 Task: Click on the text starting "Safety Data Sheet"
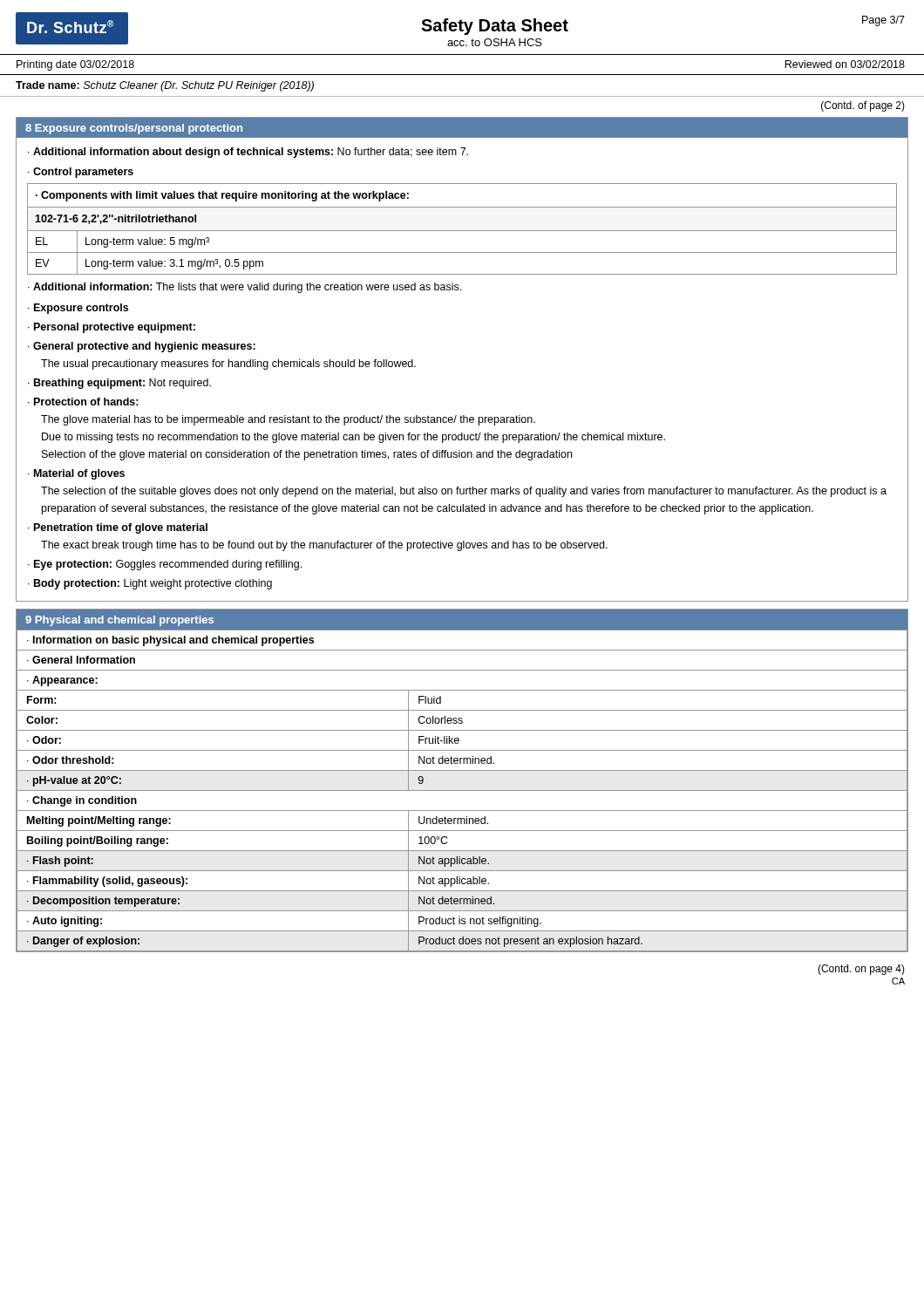pyautogui.click(x=495, y=25)
